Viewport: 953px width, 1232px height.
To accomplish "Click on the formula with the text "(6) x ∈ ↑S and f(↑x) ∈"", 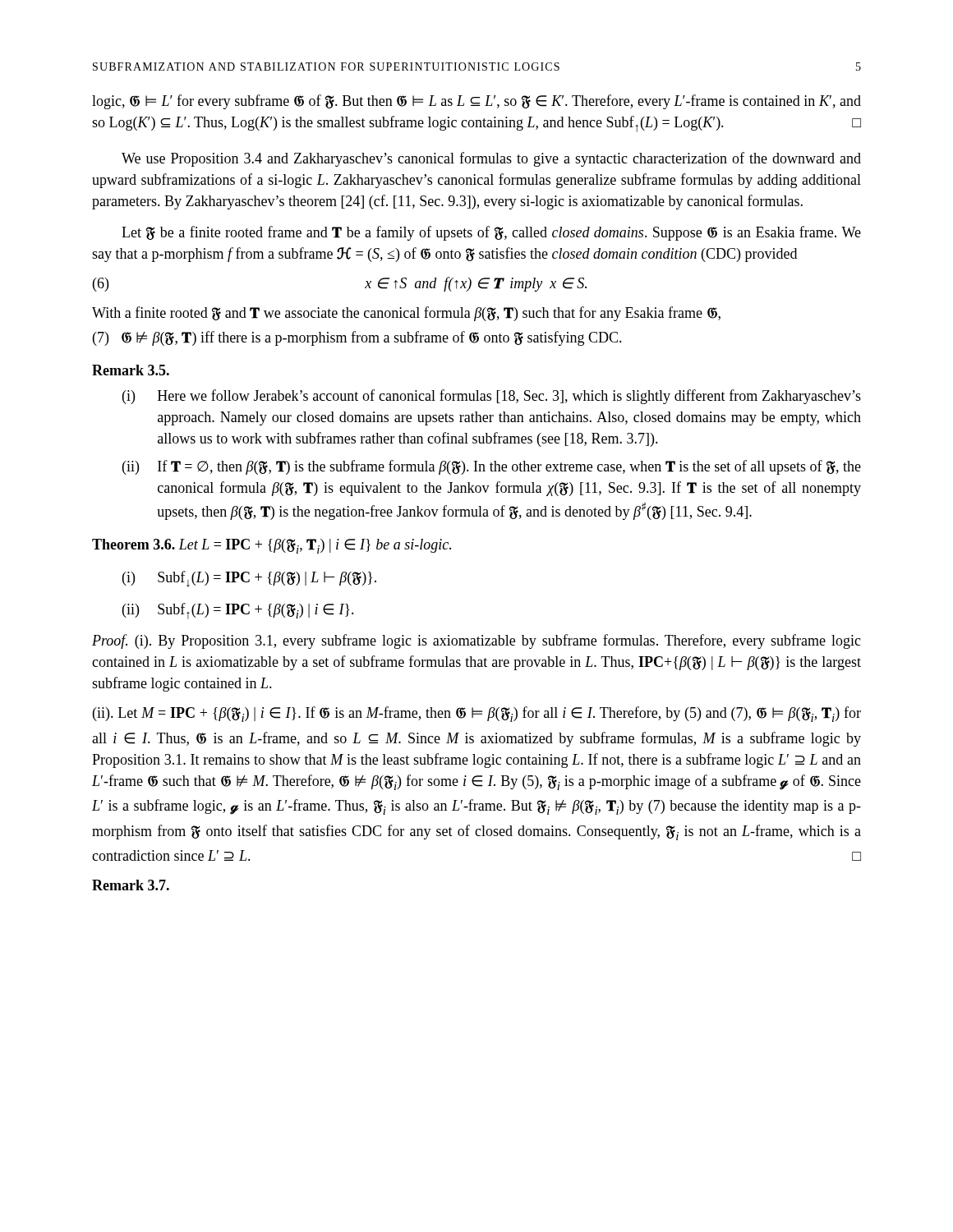I will [x=457, y=284].
